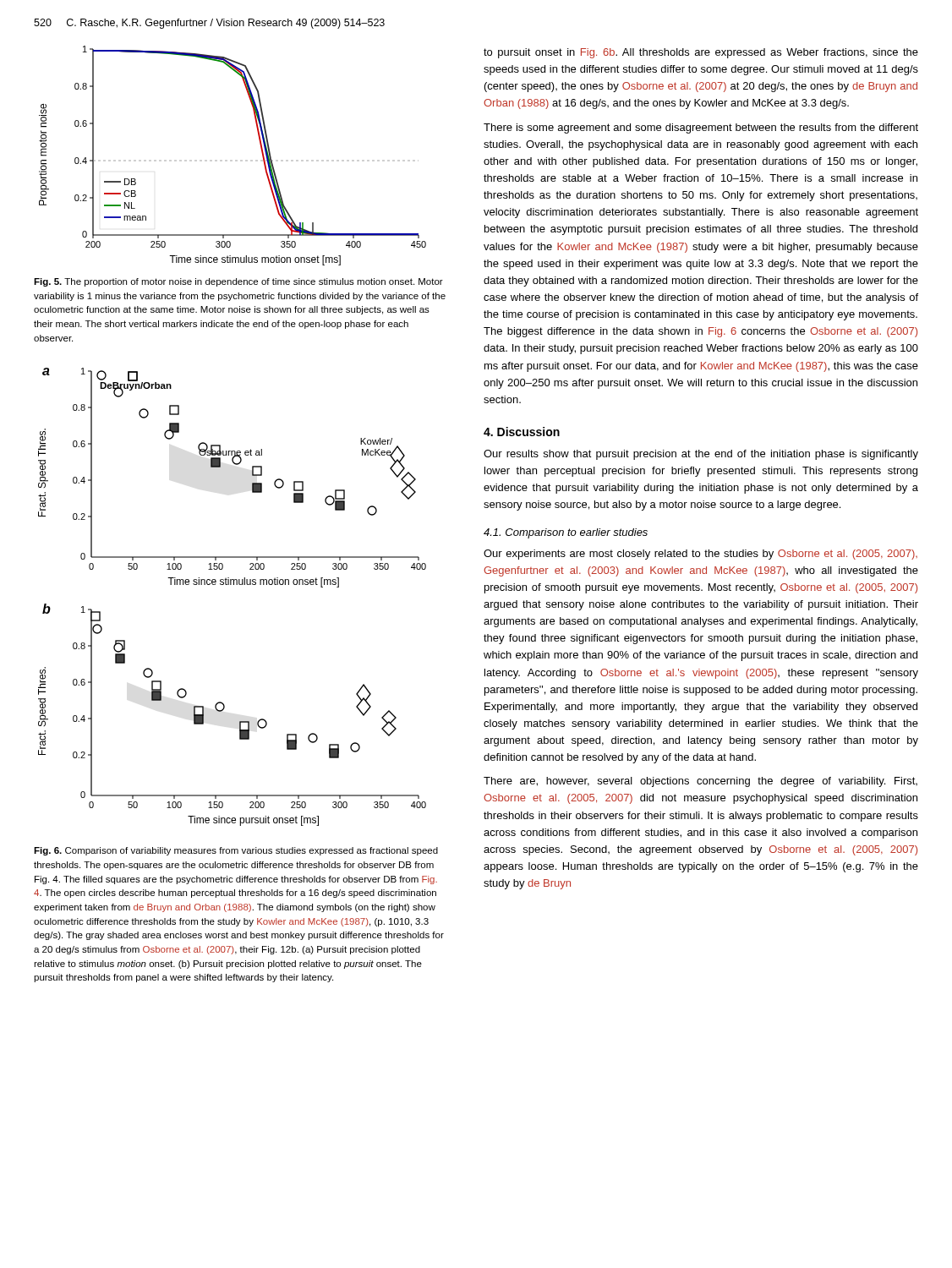The width and height of the screenshot is (952, 1268).
Task: Select the region starting "There is some agreement and some disagreement between"
Action: click(701, 263)
